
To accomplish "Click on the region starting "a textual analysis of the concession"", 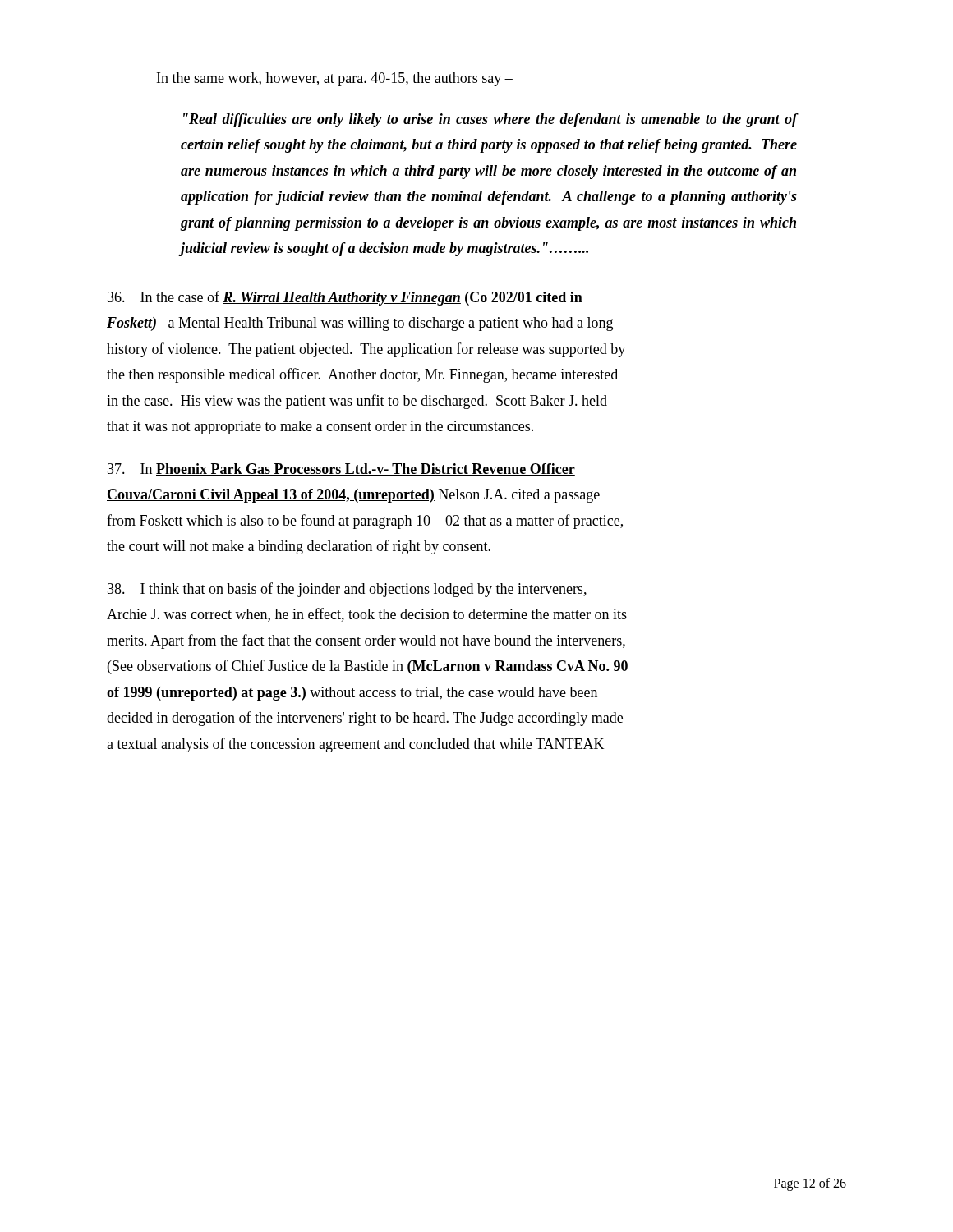I will [356, 744].
